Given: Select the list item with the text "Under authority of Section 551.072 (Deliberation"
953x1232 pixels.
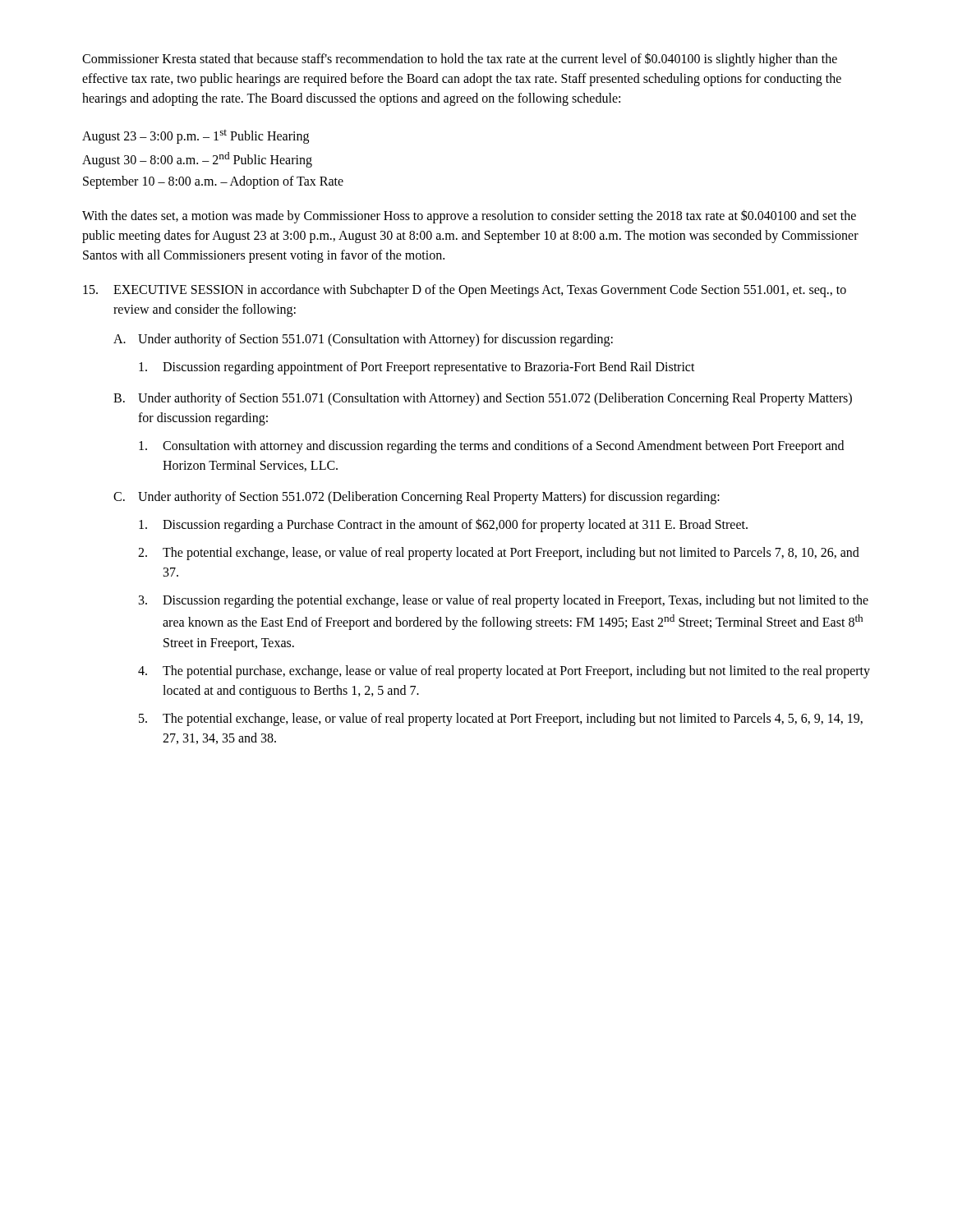Looking at the screenshot, I should tap(429, 497).
